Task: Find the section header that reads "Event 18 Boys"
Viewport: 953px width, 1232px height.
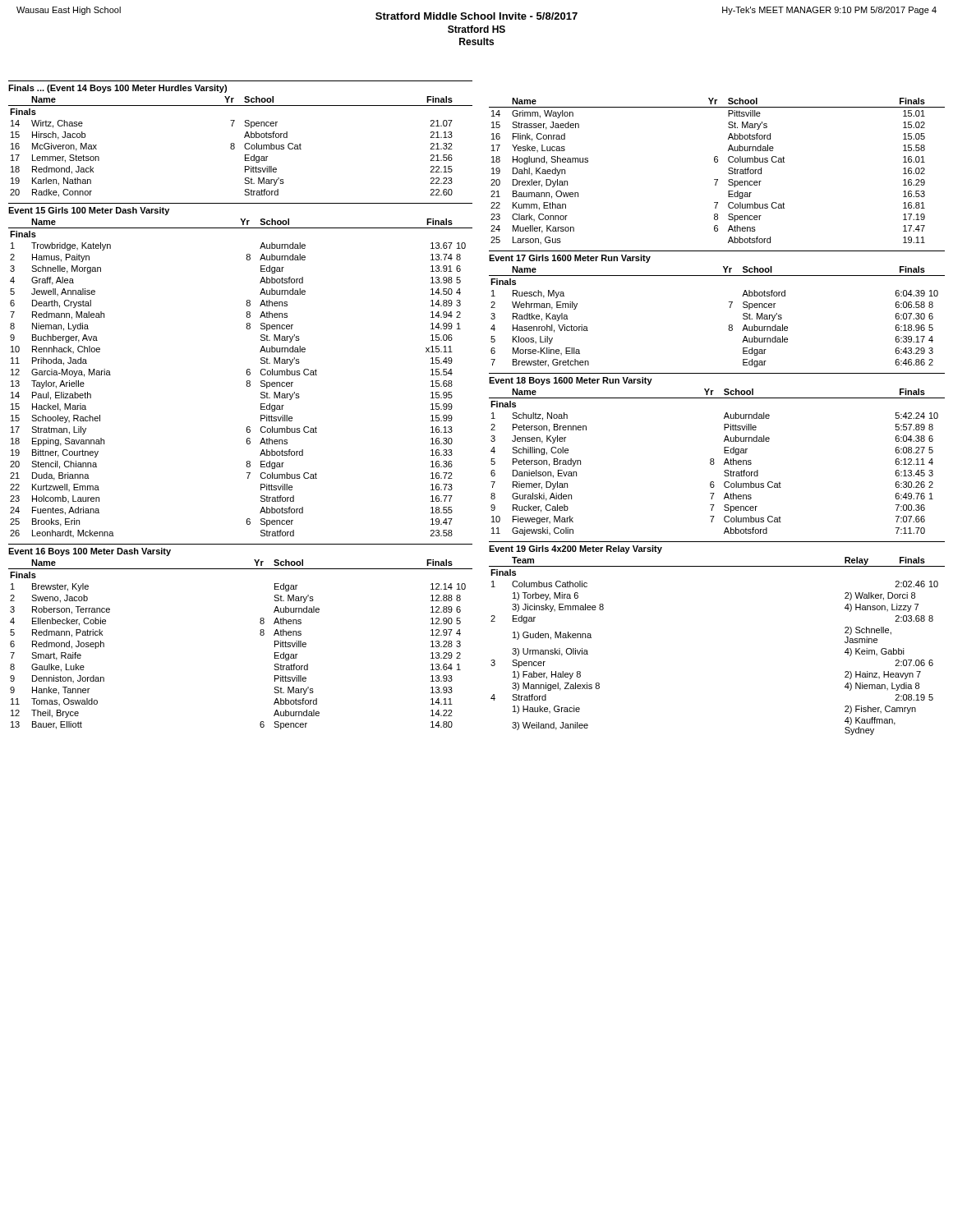Action: pos(570,380)
